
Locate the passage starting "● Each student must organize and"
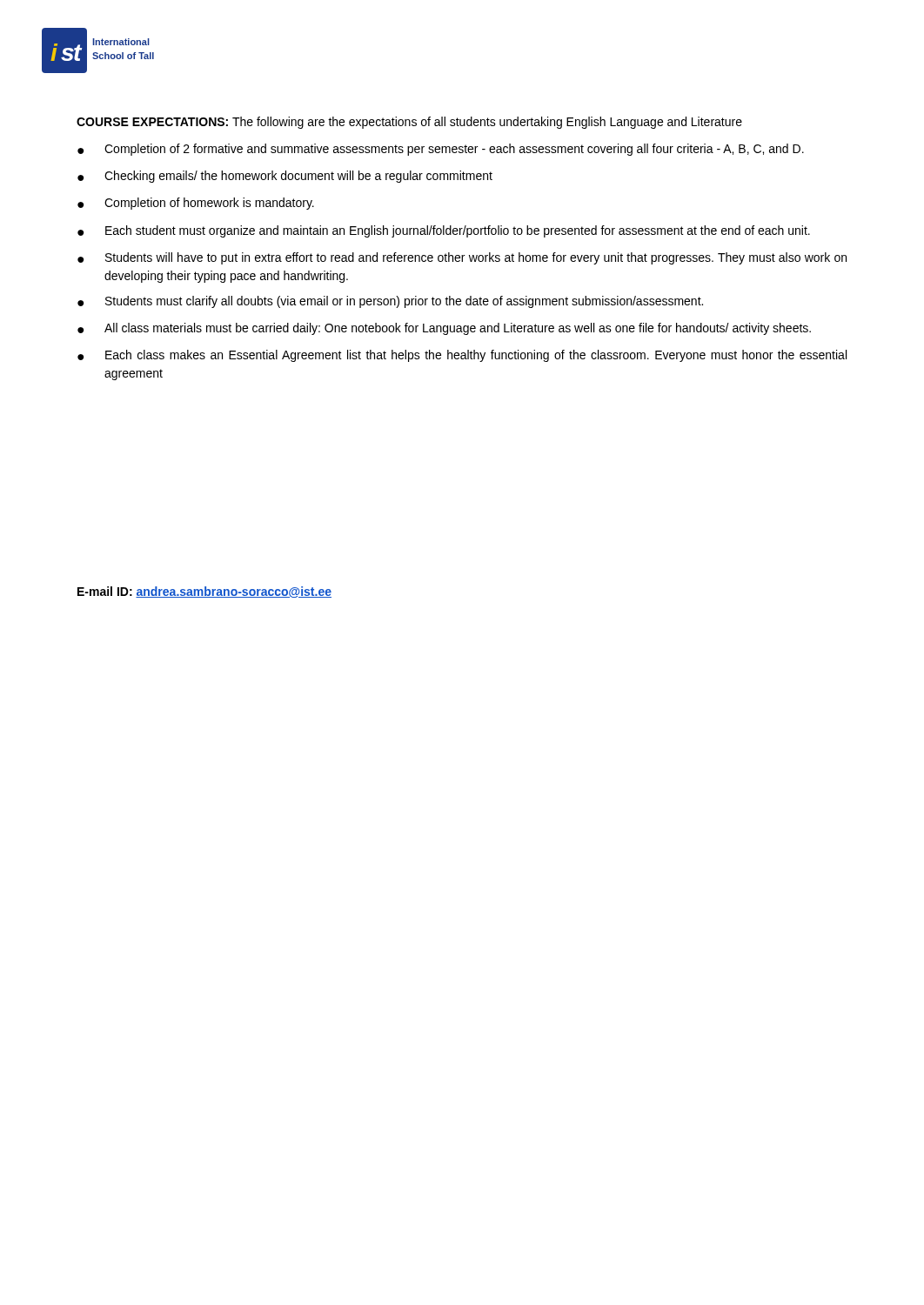pyautogui.click(x=462, y=232)
